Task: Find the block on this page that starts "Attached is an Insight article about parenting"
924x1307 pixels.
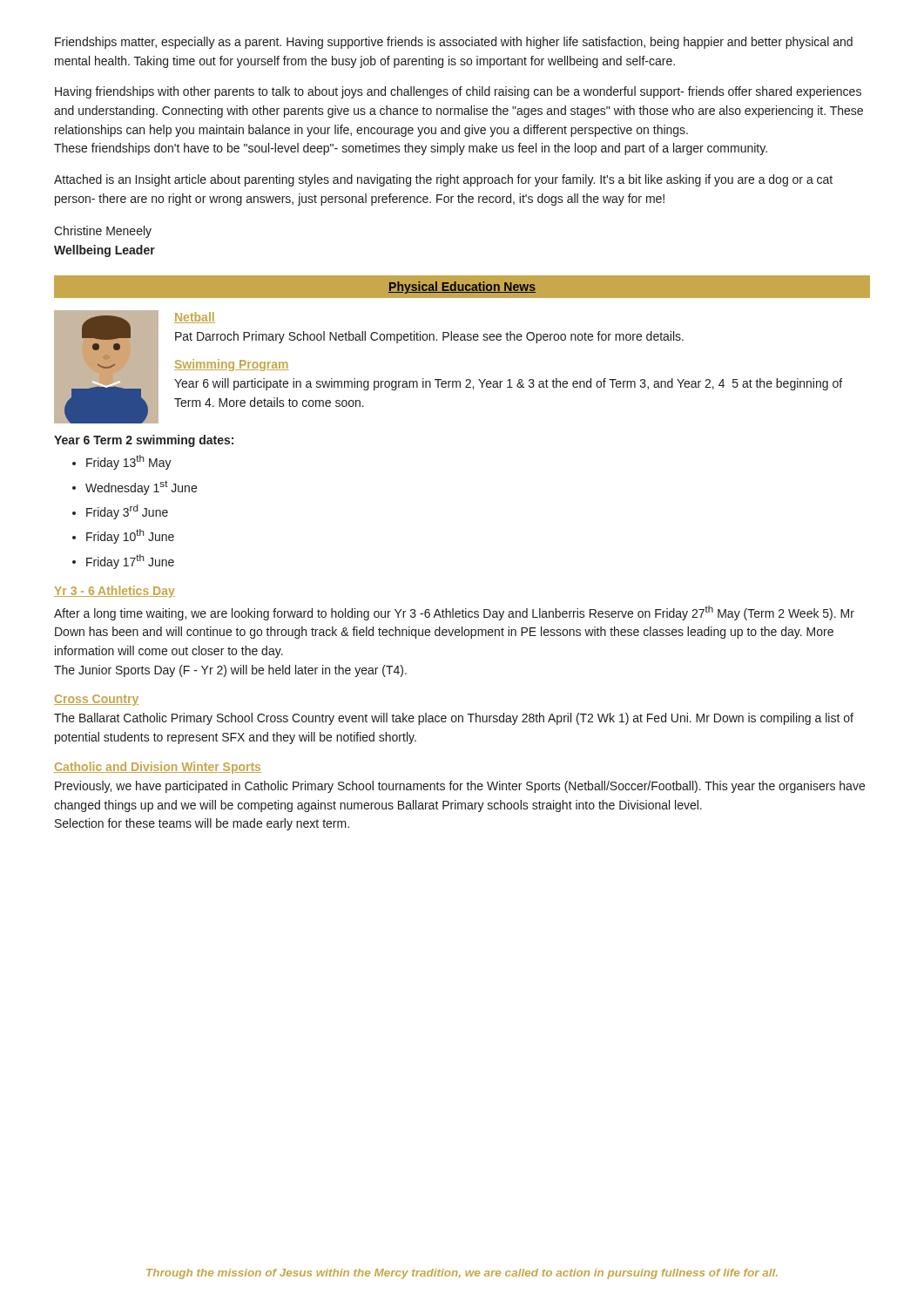Action: click(x=443, y=189)
